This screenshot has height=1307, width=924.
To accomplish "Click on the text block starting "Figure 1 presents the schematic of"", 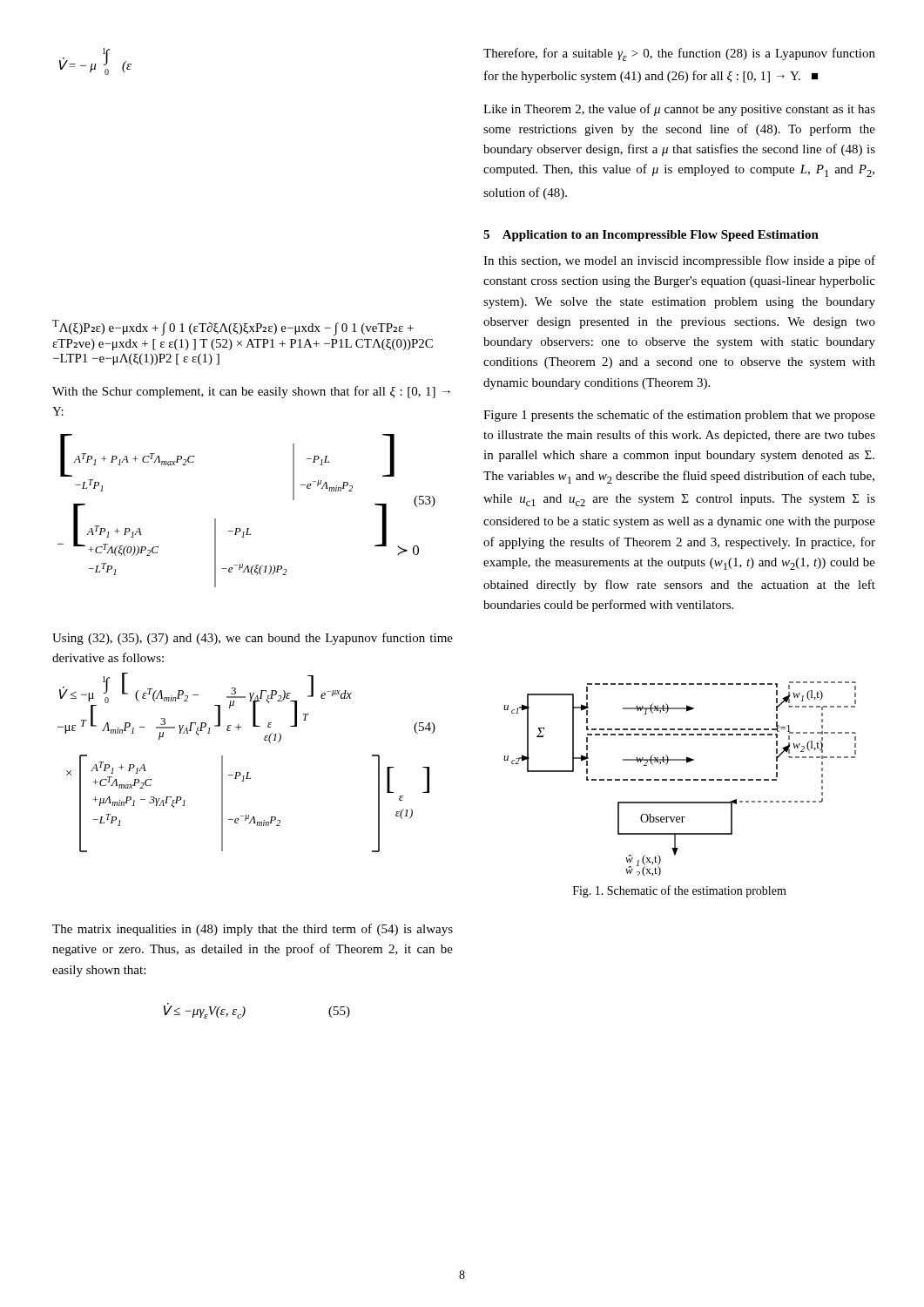I will (x=679, y=510).
